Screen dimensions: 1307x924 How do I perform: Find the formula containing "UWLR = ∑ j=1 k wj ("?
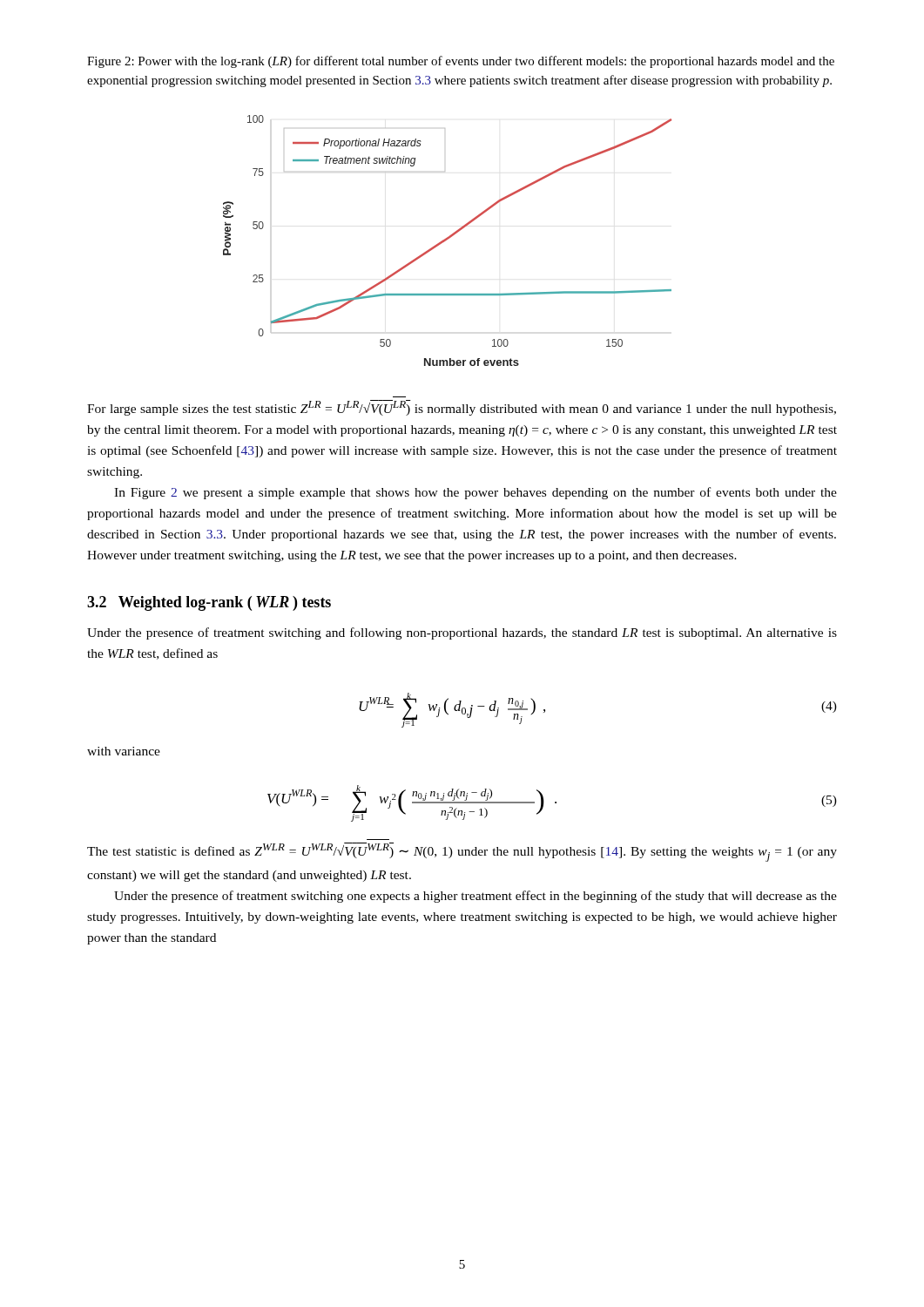pyautogui.click(x=545, y=706)
